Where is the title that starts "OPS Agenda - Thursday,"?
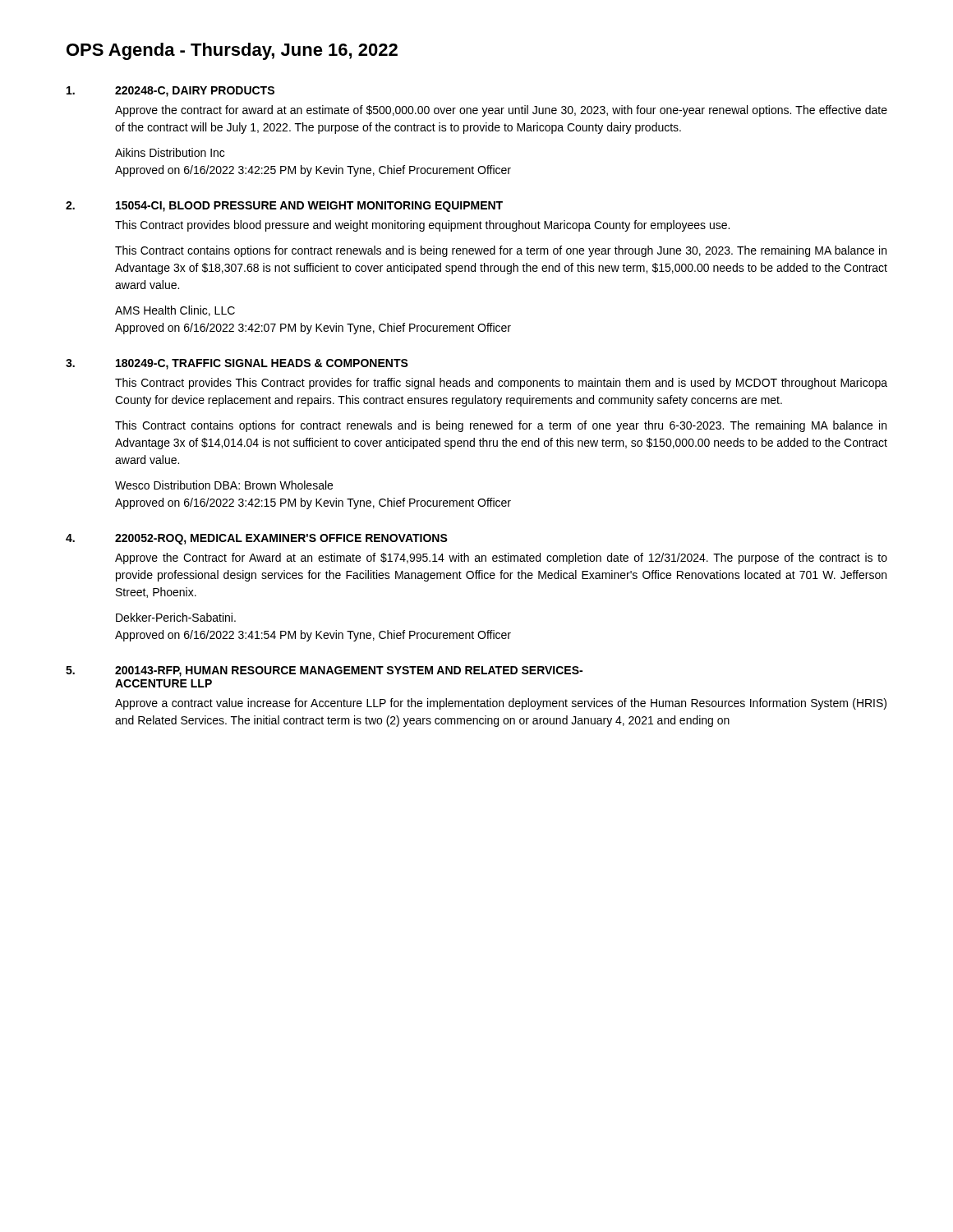Image resolution: width=953 pixels, height=1232 pixels. [x=232, y=50]
